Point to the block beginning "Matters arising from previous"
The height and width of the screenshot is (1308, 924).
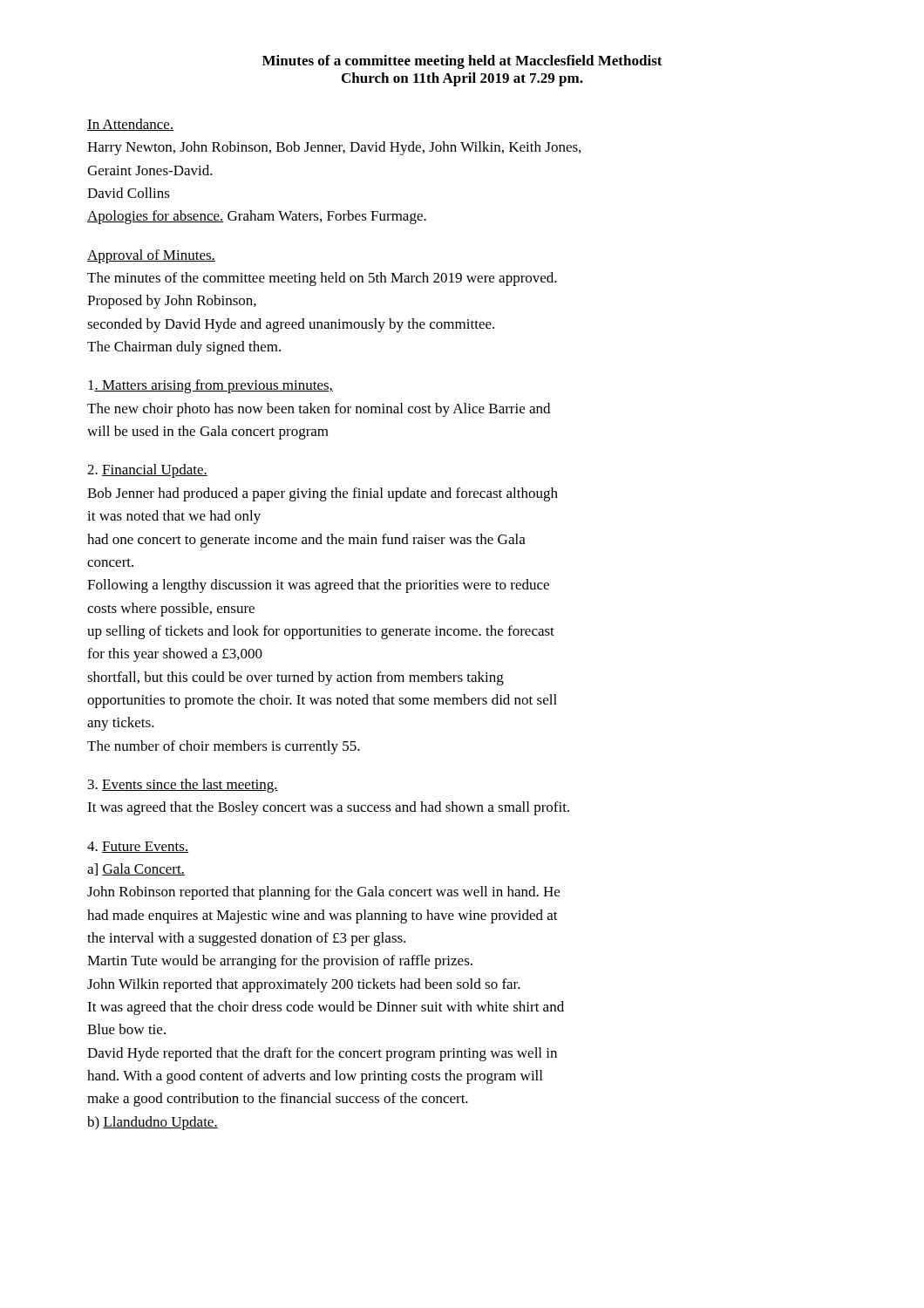pyautogui.click(x=462, y=409)
